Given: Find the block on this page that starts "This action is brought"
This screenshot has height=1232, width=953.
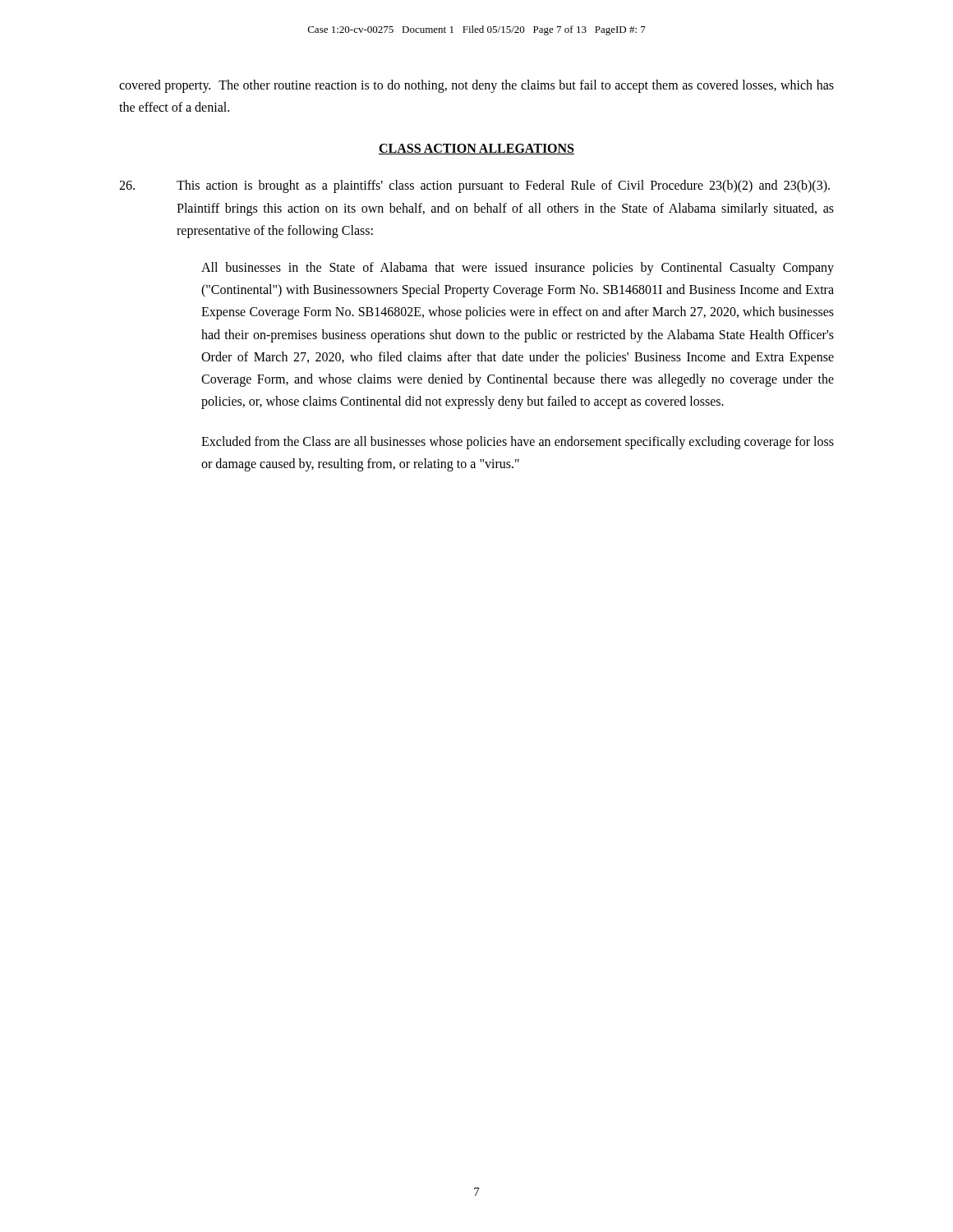Looking at the screenshot, I should [x=476, y=208].
